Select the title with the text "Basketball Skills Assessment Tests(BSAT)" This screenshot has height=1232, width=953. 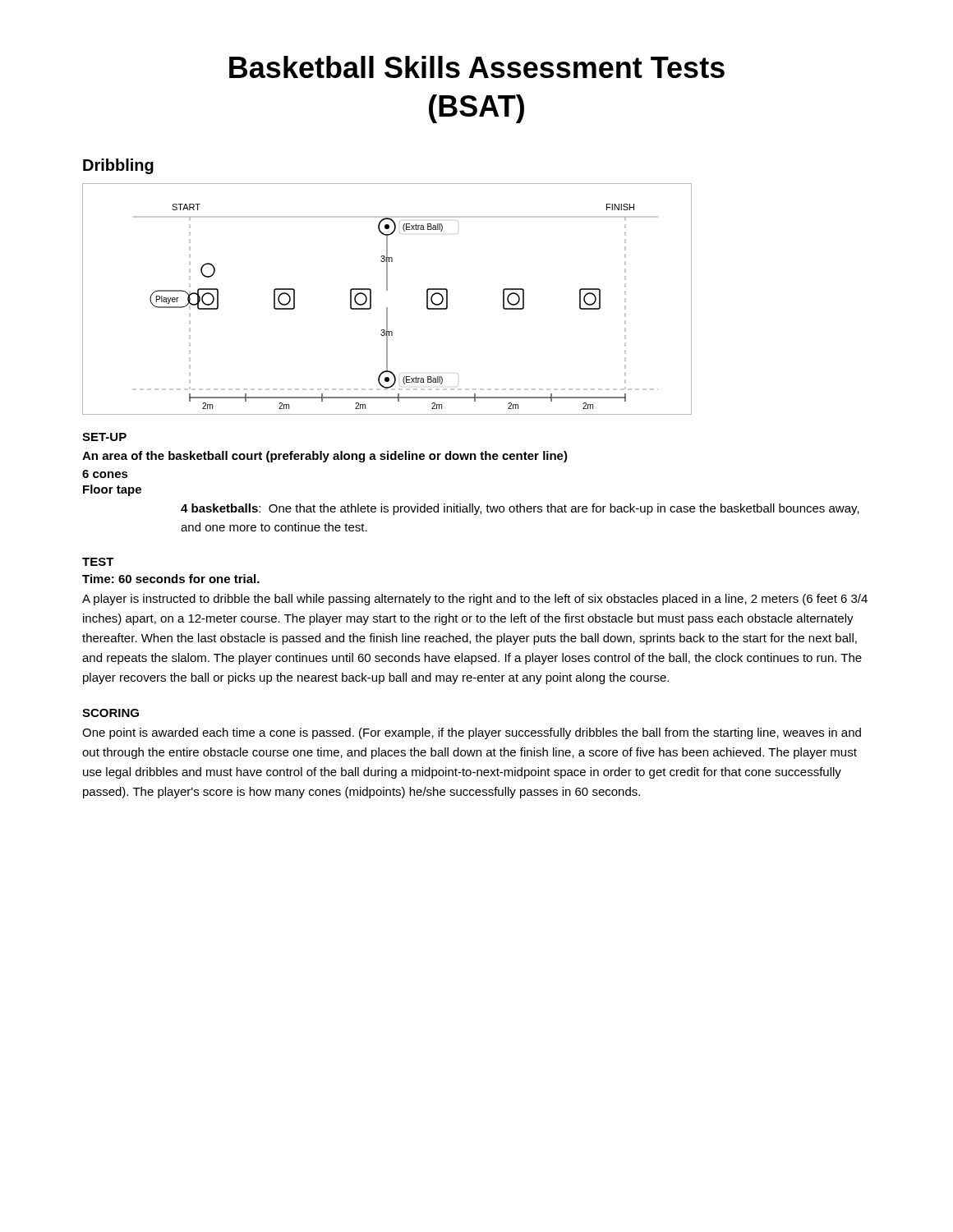[476, 88]
